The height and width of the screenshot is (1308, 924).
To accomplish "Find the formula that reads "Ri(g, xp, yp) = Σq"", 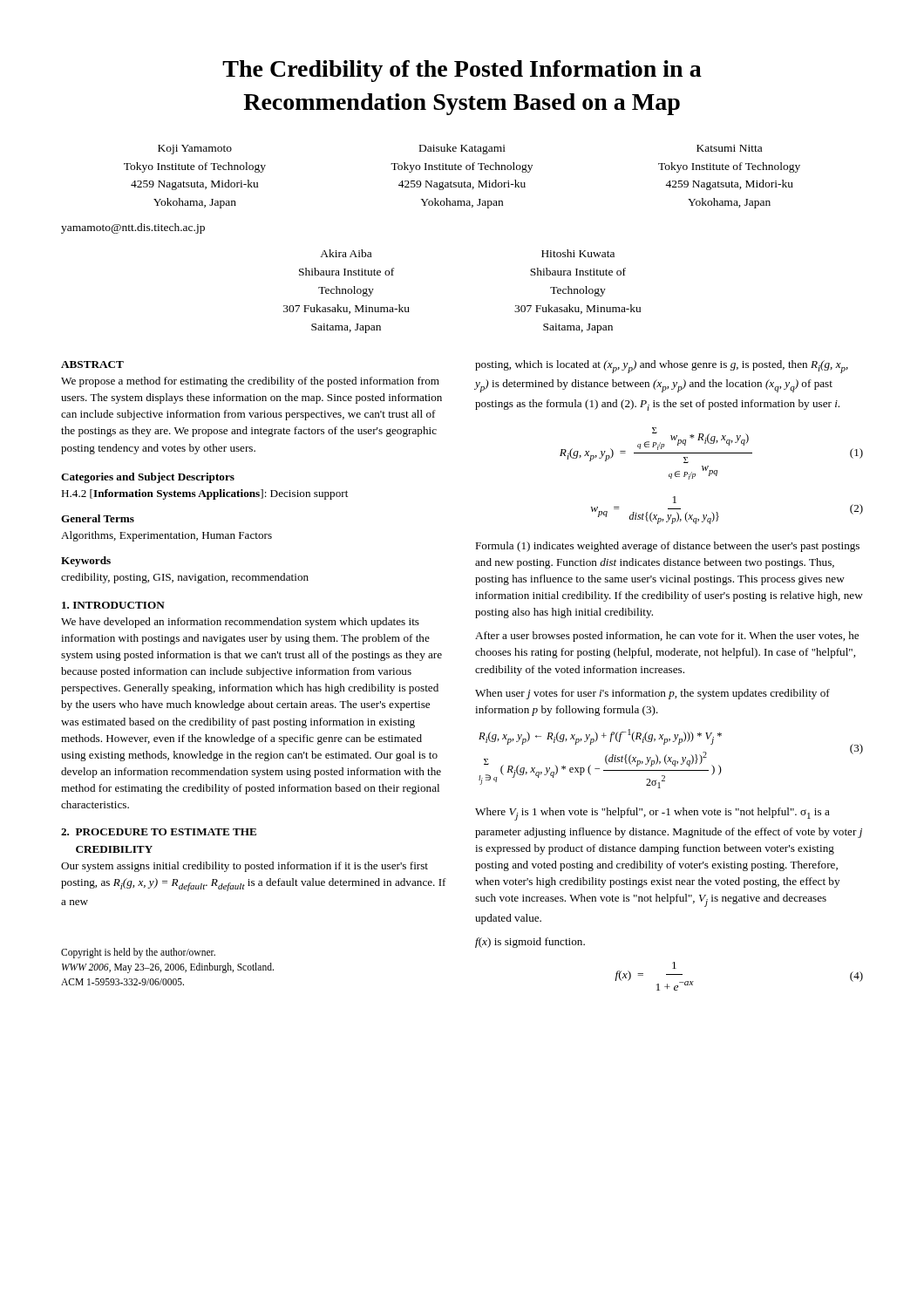I will coord(669,453).
